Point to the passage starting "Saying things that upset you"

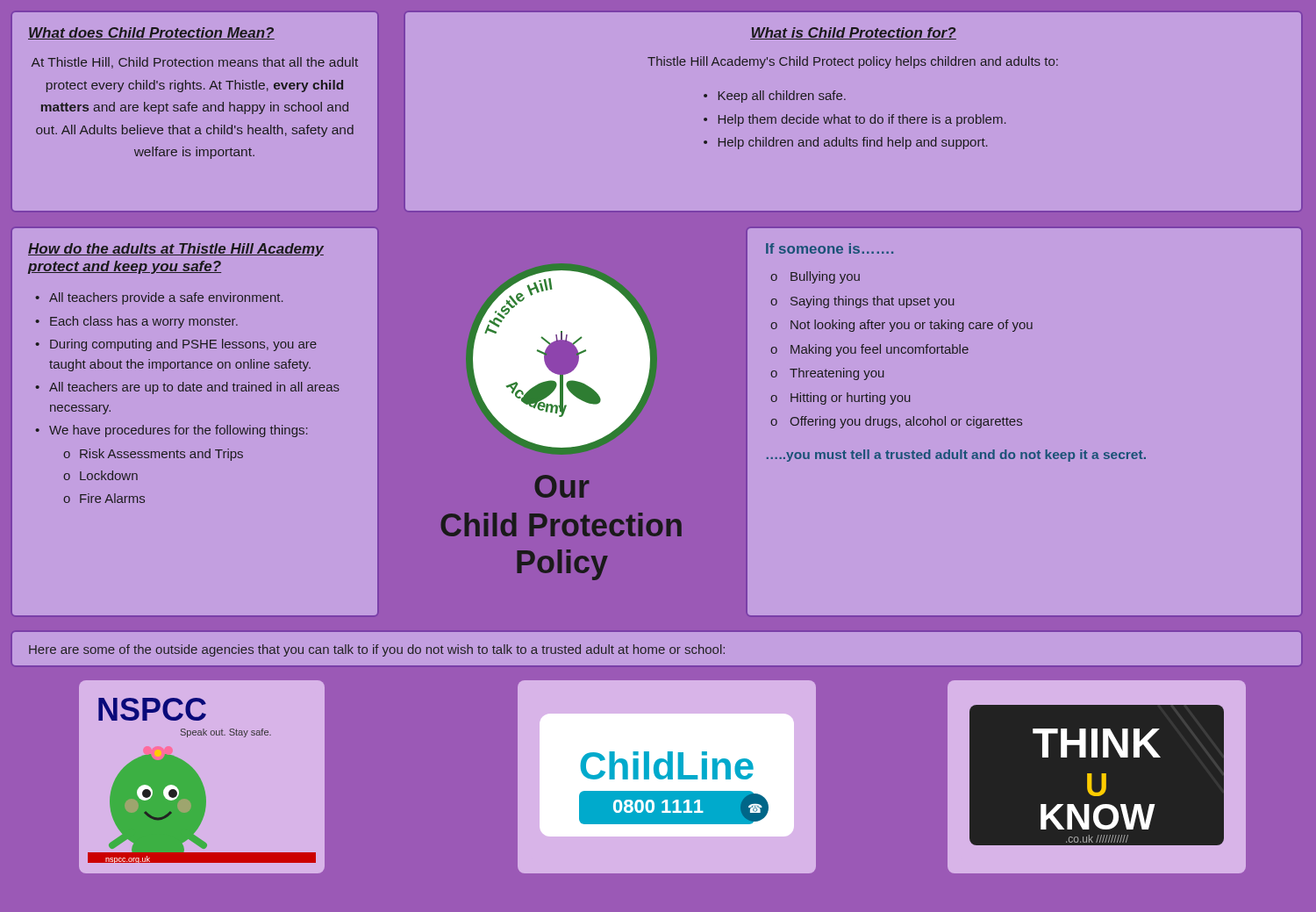click(x=872, y=300)
